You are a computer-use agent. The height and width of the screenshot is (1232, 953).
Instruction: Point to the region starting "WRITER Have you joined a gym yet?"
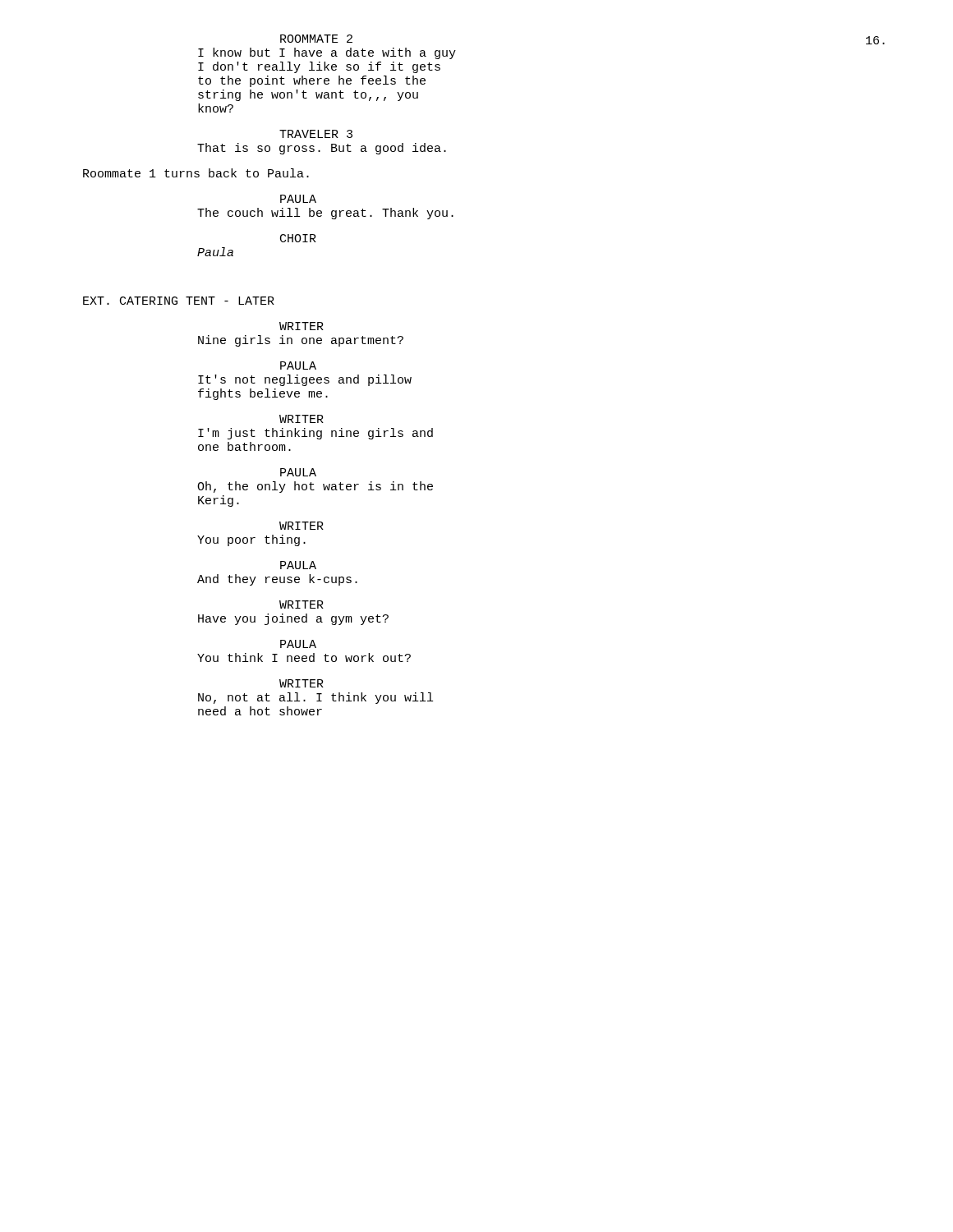(x=302, y=605)
